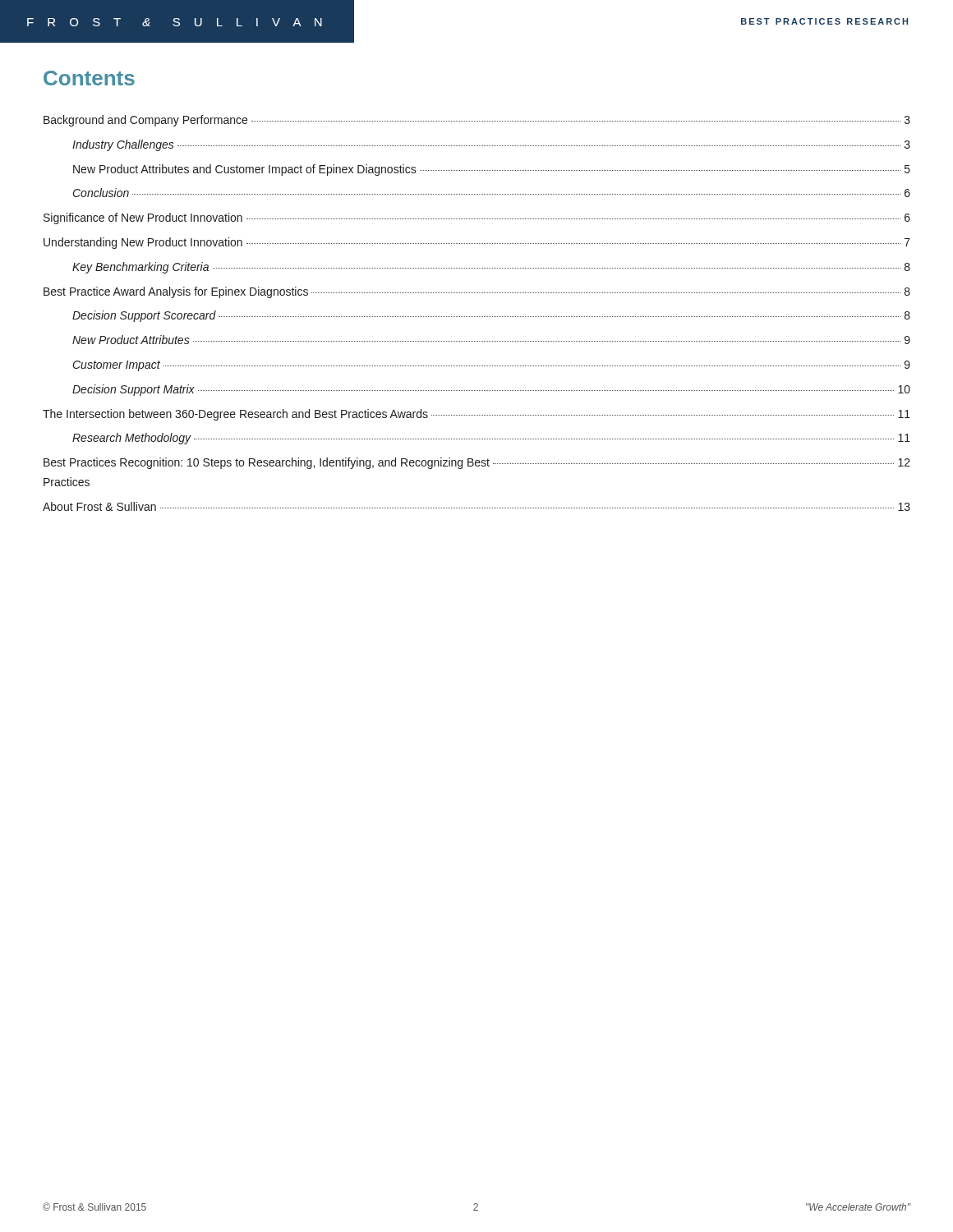Click on the list item that reads "Decision Support Scorecard 8"
953x1232 pixels.
491,316
